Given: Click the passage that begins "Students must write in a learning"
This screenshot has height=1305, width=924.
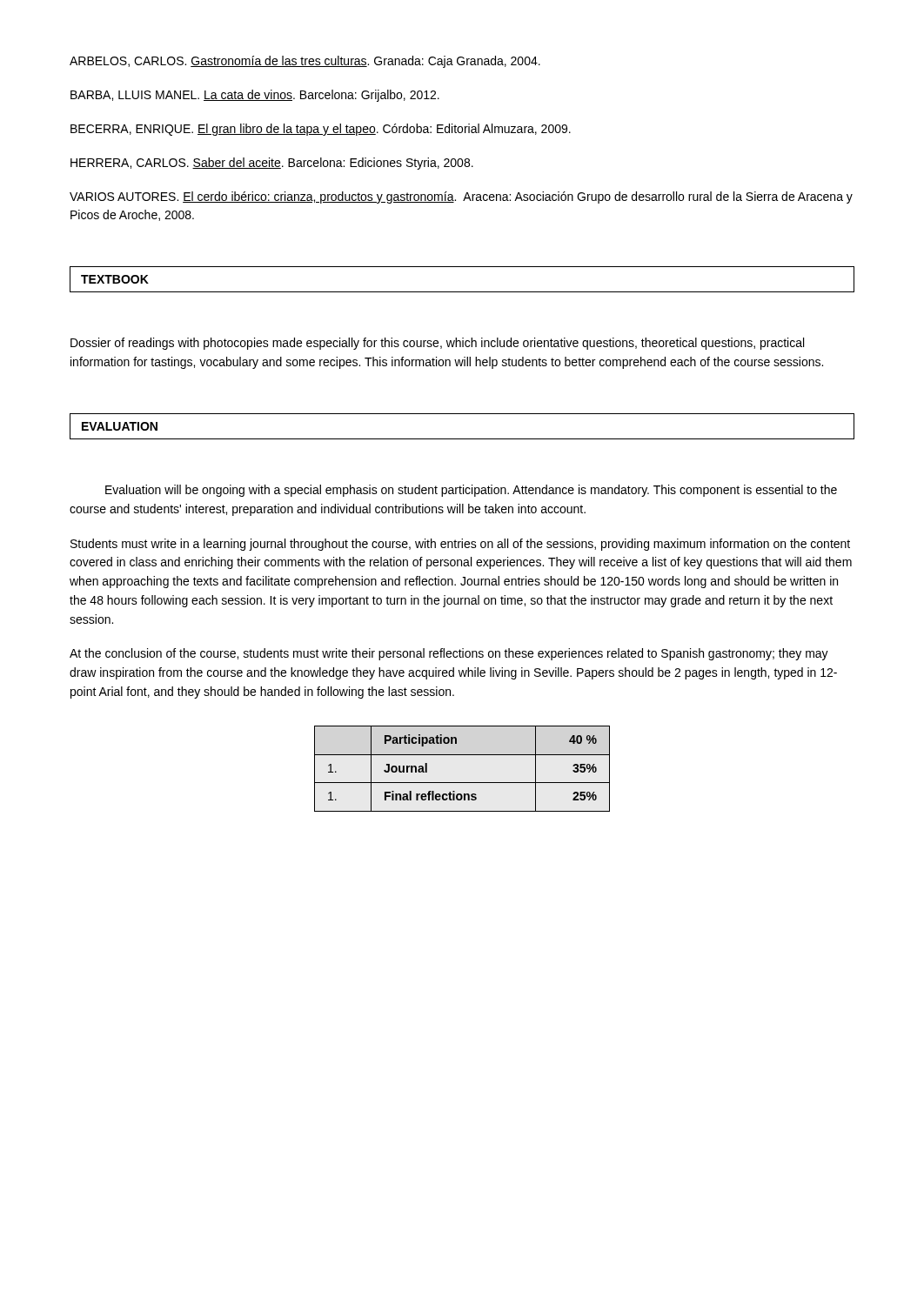Looking at the screenshot, I should pyautogui.click(x=461, y=581).
